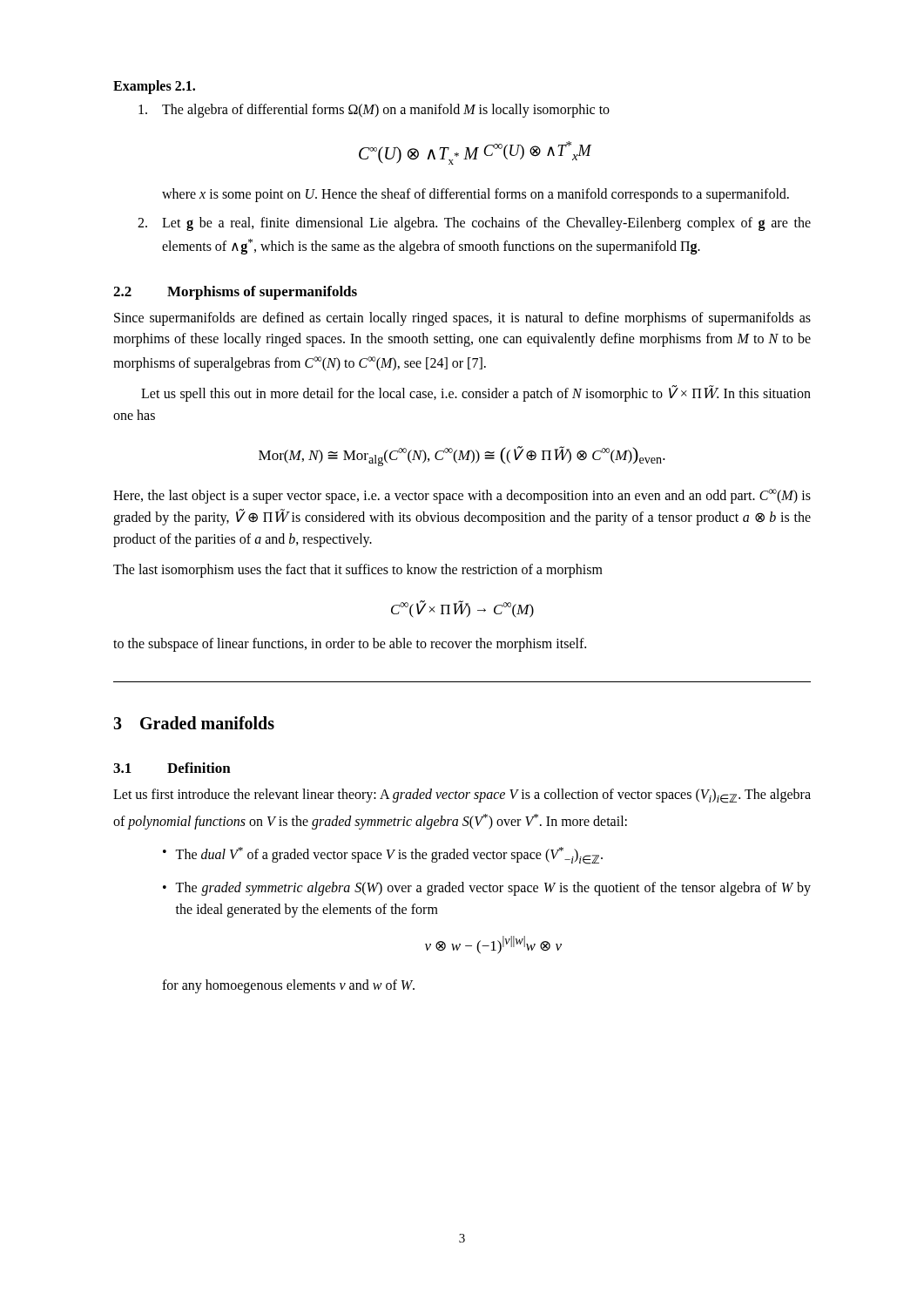Viewport: 924px width, 1307px height.
Task: Click where it says "3 Graded manifolds"
Action: (194, 723)
